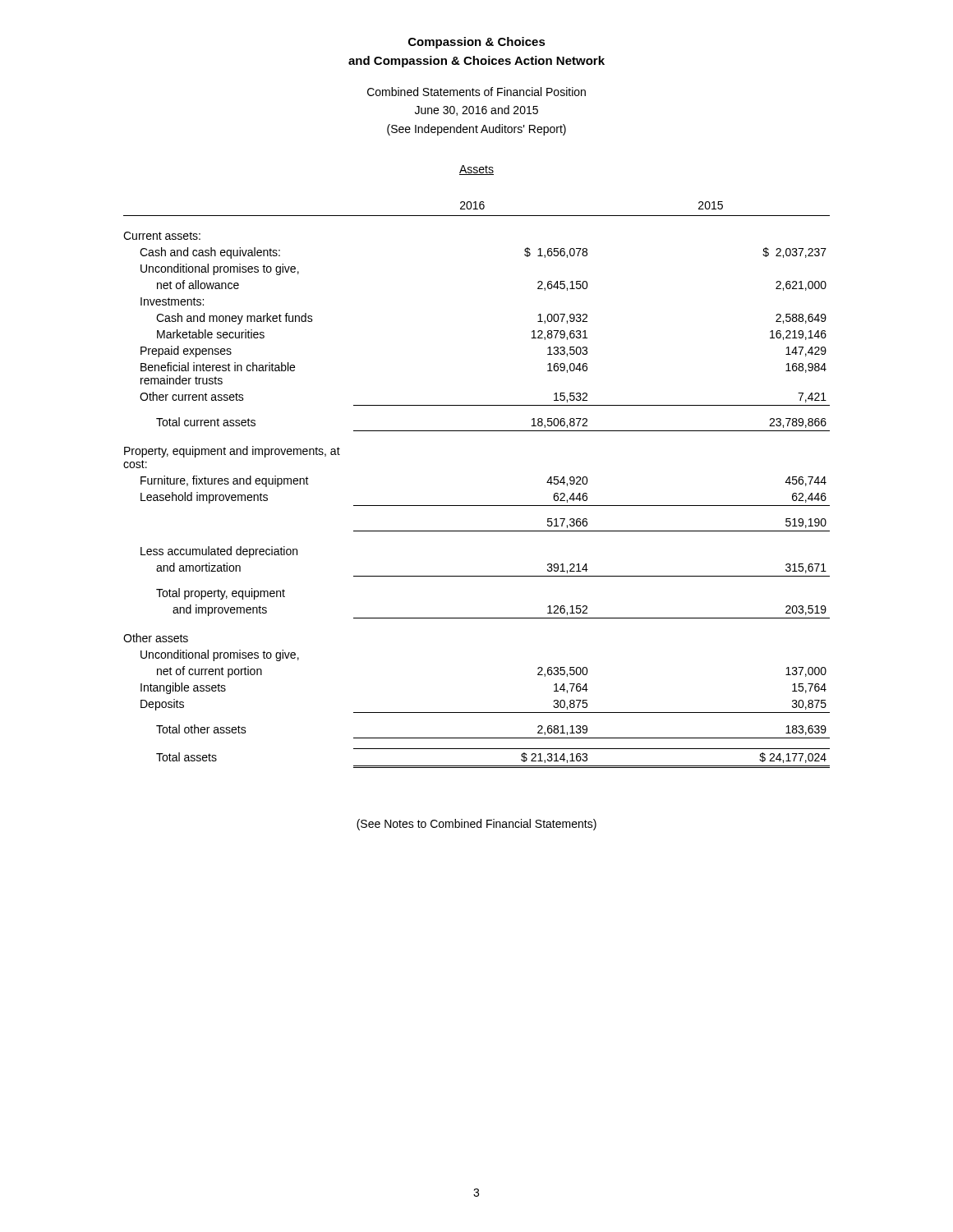Locate the table with the text "$ 2,037,237"

(476, 482)
